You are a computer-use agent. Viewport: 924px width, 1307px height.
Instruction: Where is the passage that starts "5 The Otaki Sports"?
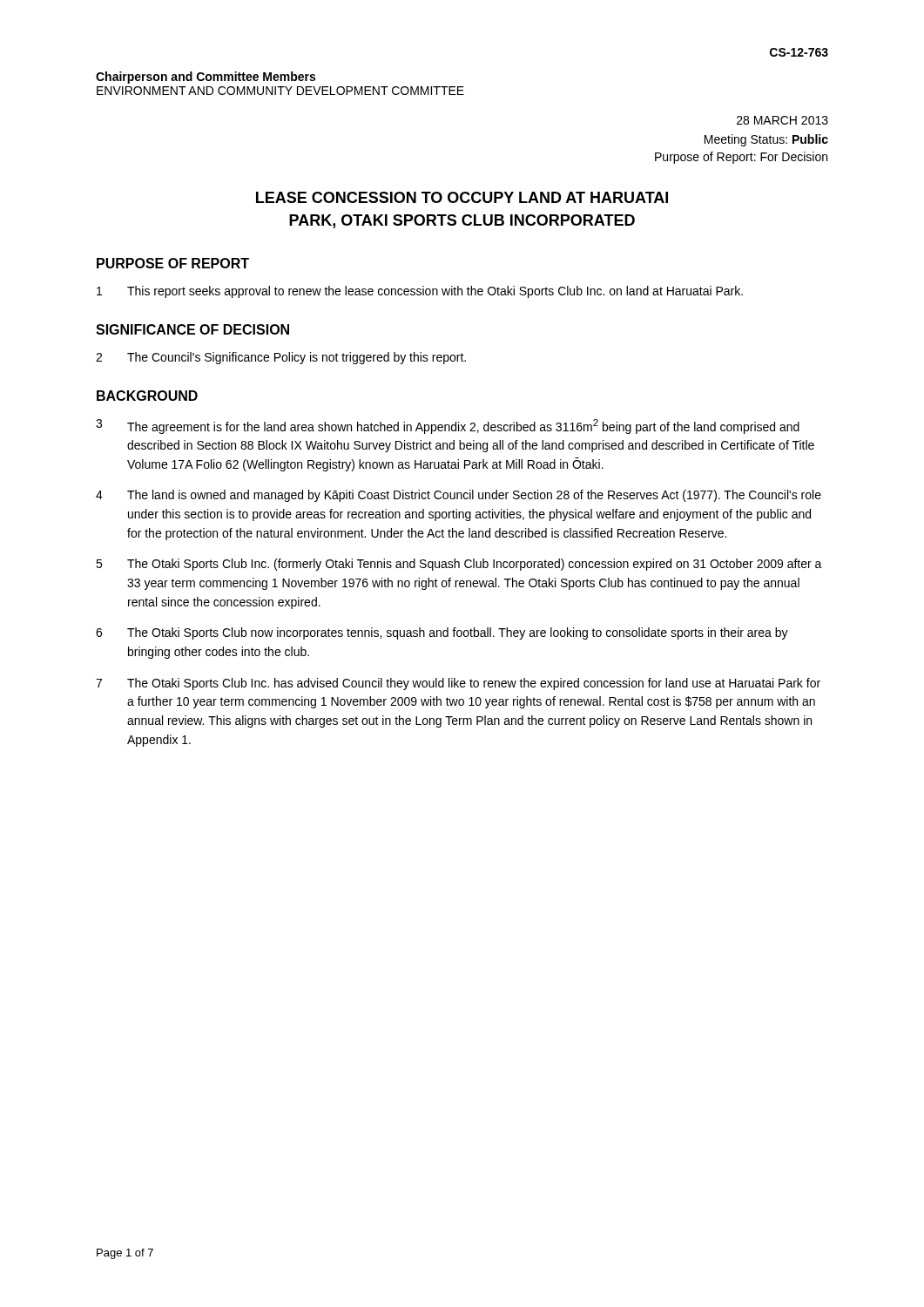tap(462, 584)
